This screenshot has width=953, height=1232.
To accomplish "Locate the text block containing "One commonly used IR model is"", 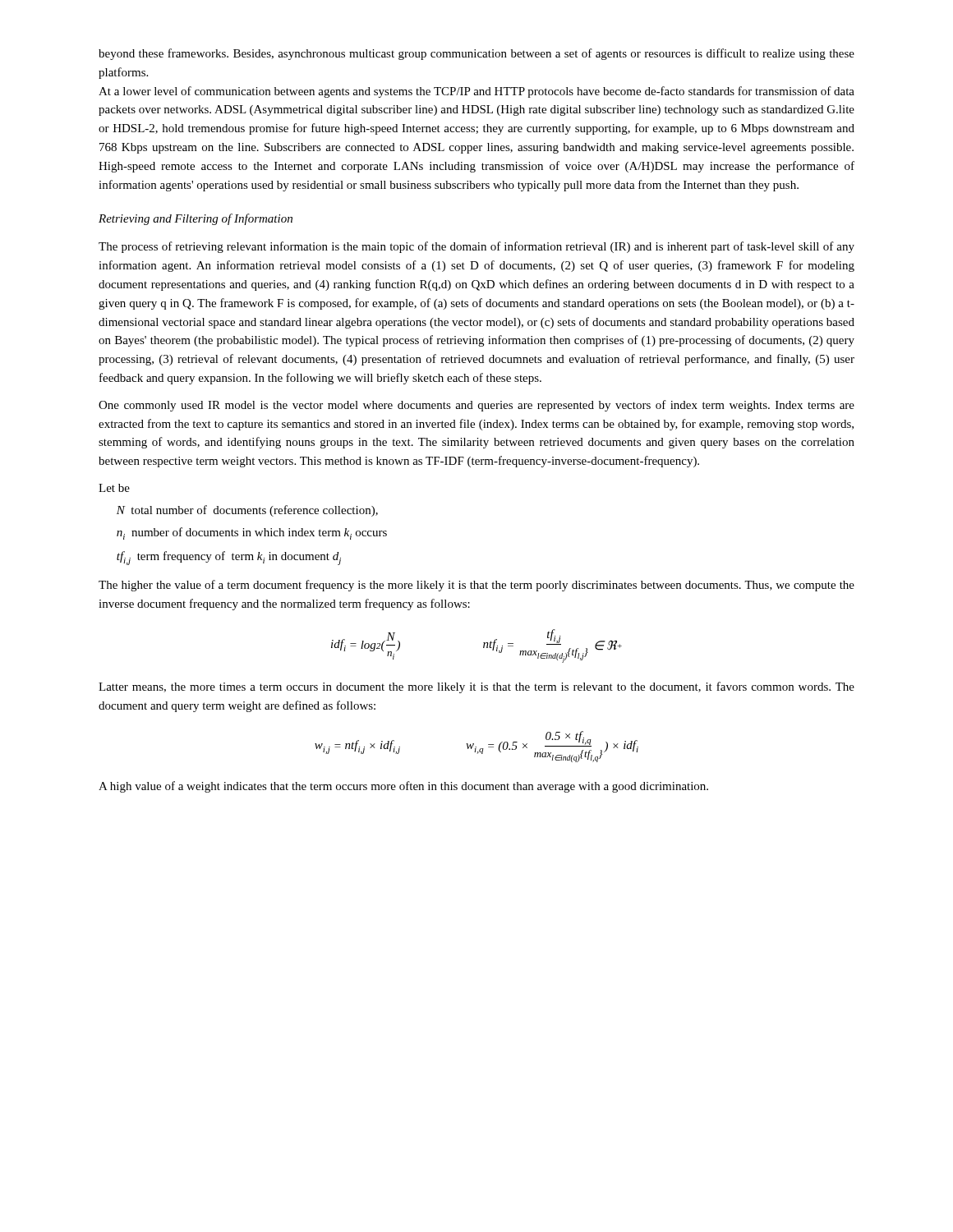I will (476, 433).
